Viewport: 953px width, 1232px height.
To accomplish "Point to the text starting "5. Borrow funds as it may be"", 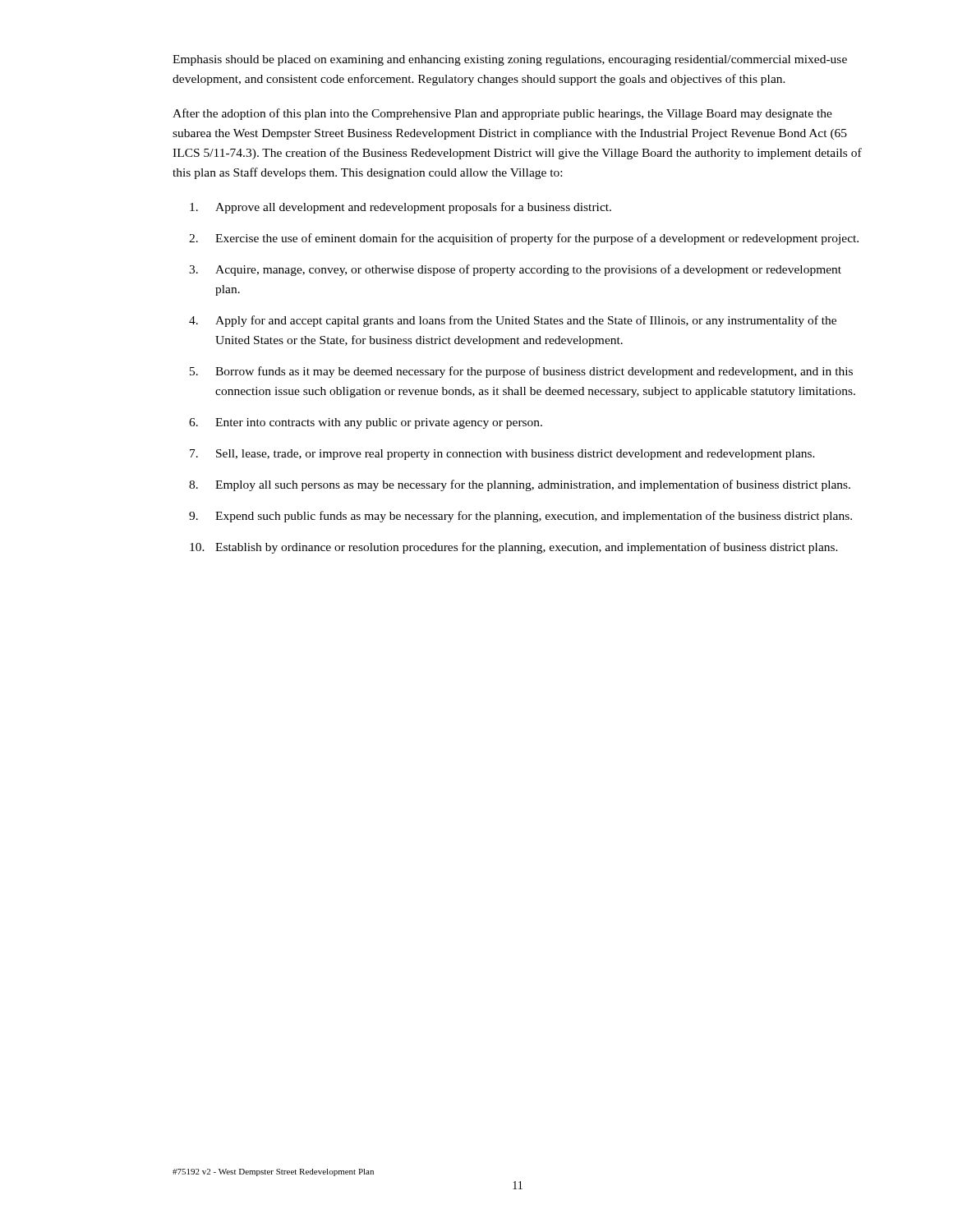I will [526, 381].
